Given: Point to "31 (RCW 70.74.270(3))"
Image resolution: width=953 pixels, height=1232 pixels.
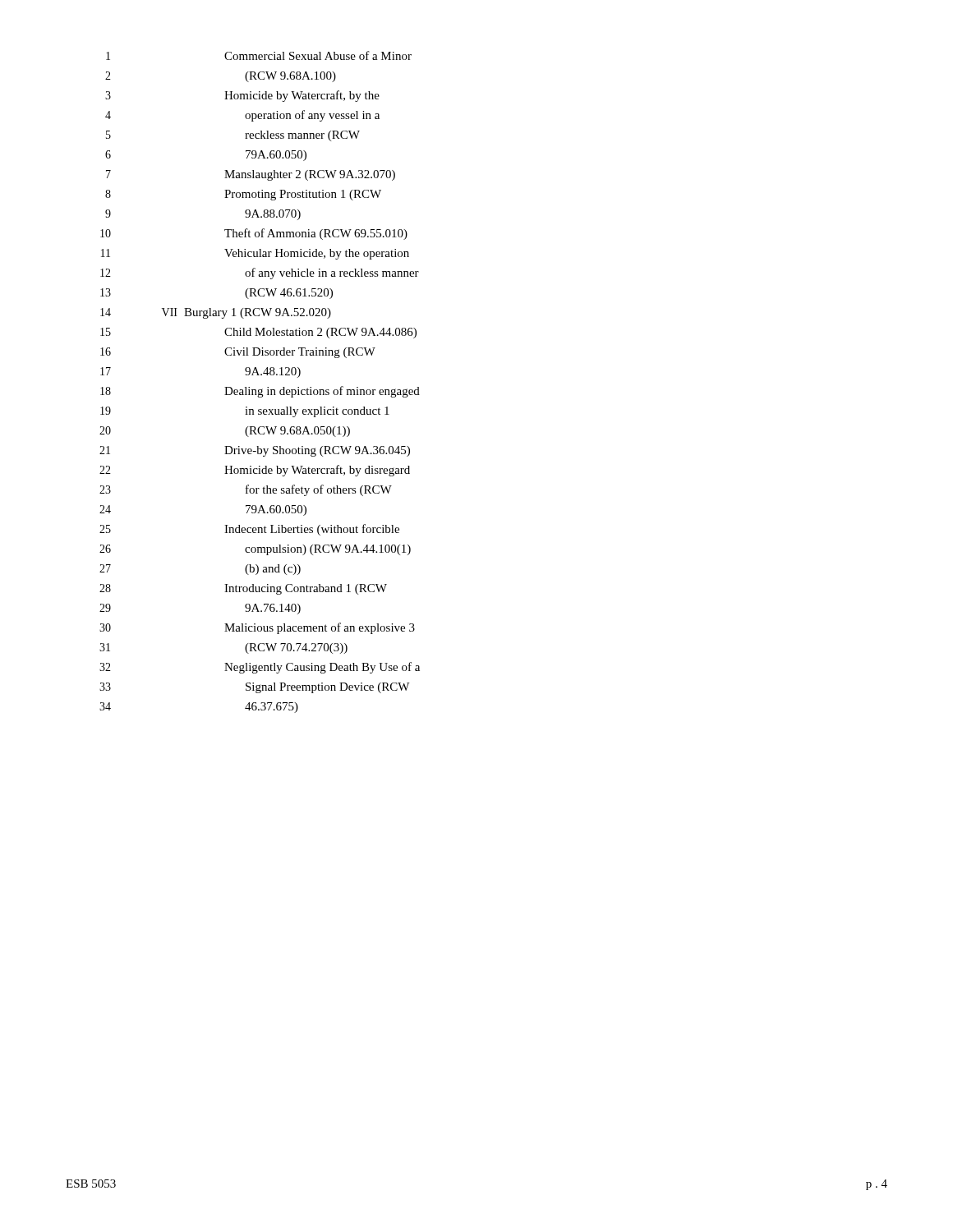Looking at the screenshot, I should point(103,648).
